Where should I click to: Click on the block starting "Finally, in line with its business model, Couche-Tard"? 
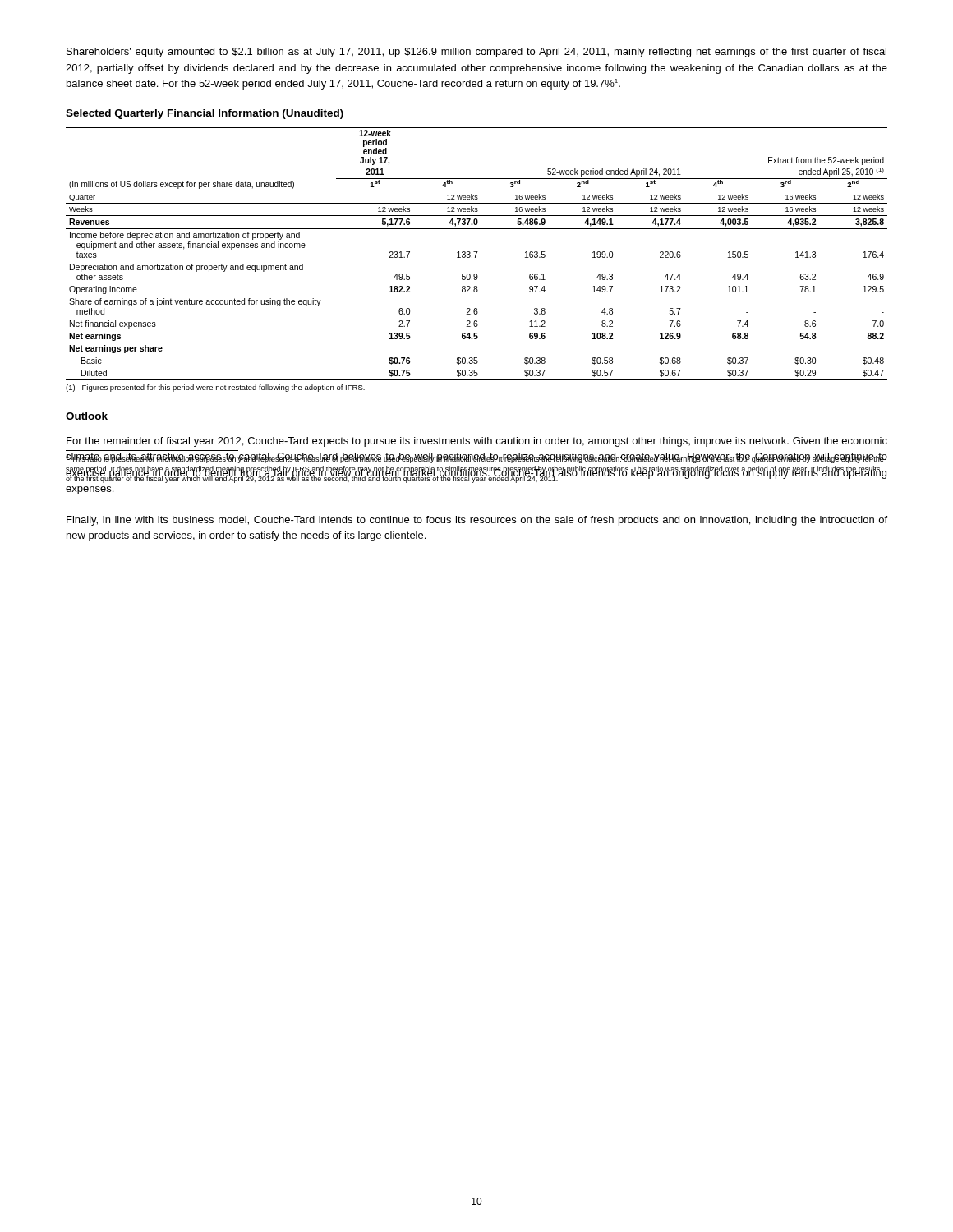pos(476,527)
